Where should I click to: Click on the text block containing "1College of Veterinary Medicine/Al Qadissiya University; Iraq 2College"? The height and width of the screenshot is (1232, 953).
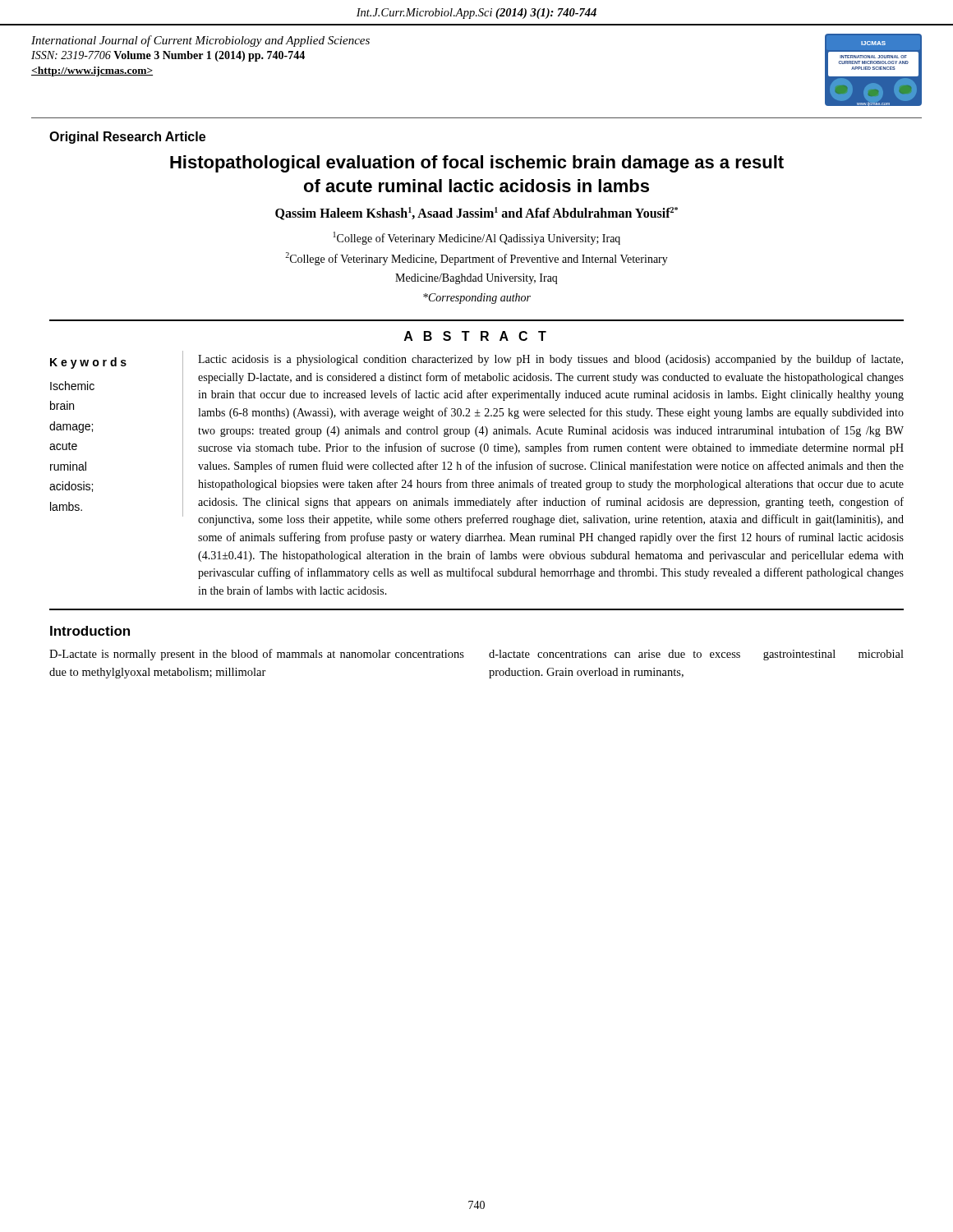point(476,267)
